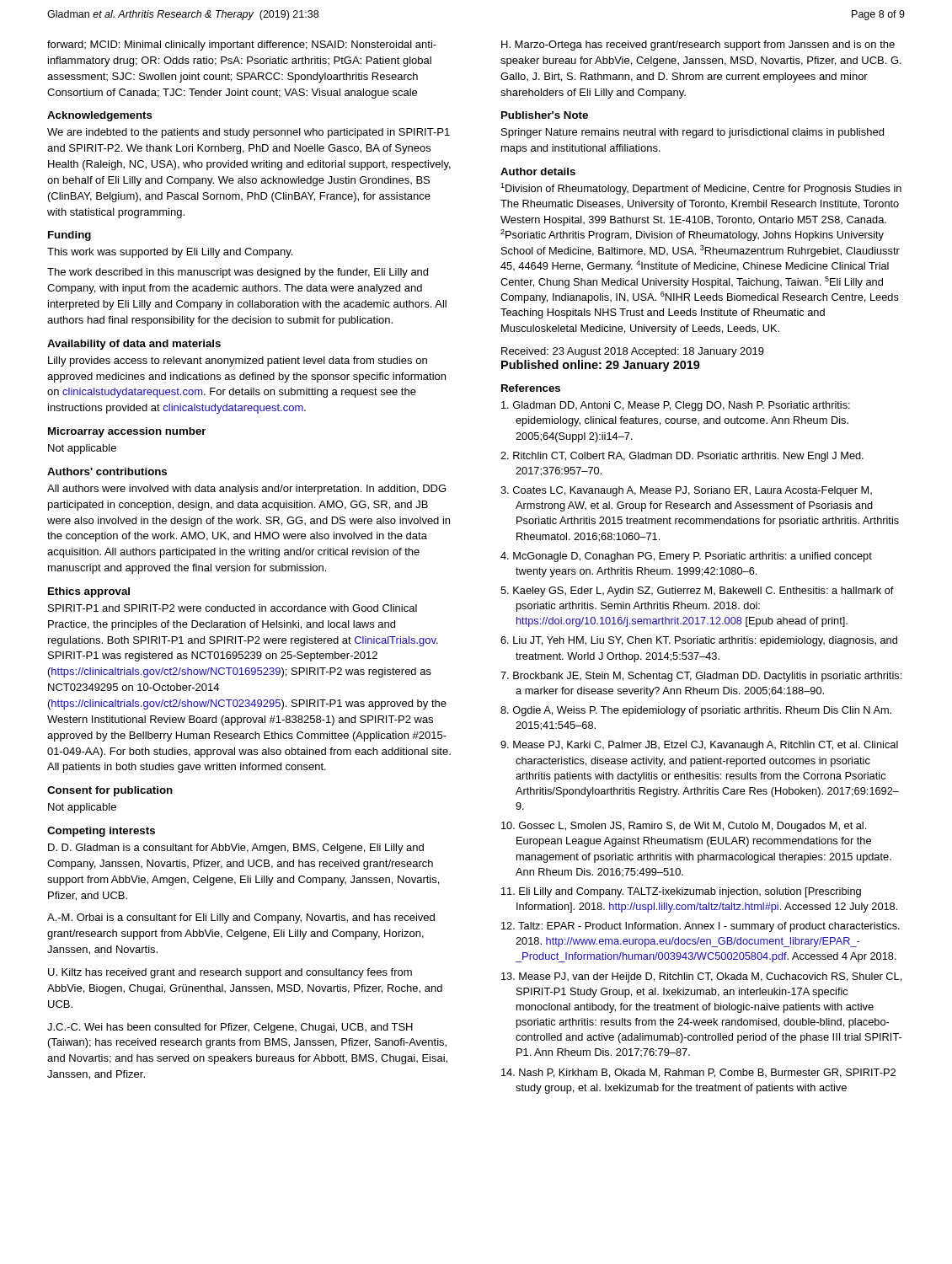Find the text block that says "Springer Nature remains neutral with regard to"
The height and width of the screenshot is (1264, 952).
(693, 140)
